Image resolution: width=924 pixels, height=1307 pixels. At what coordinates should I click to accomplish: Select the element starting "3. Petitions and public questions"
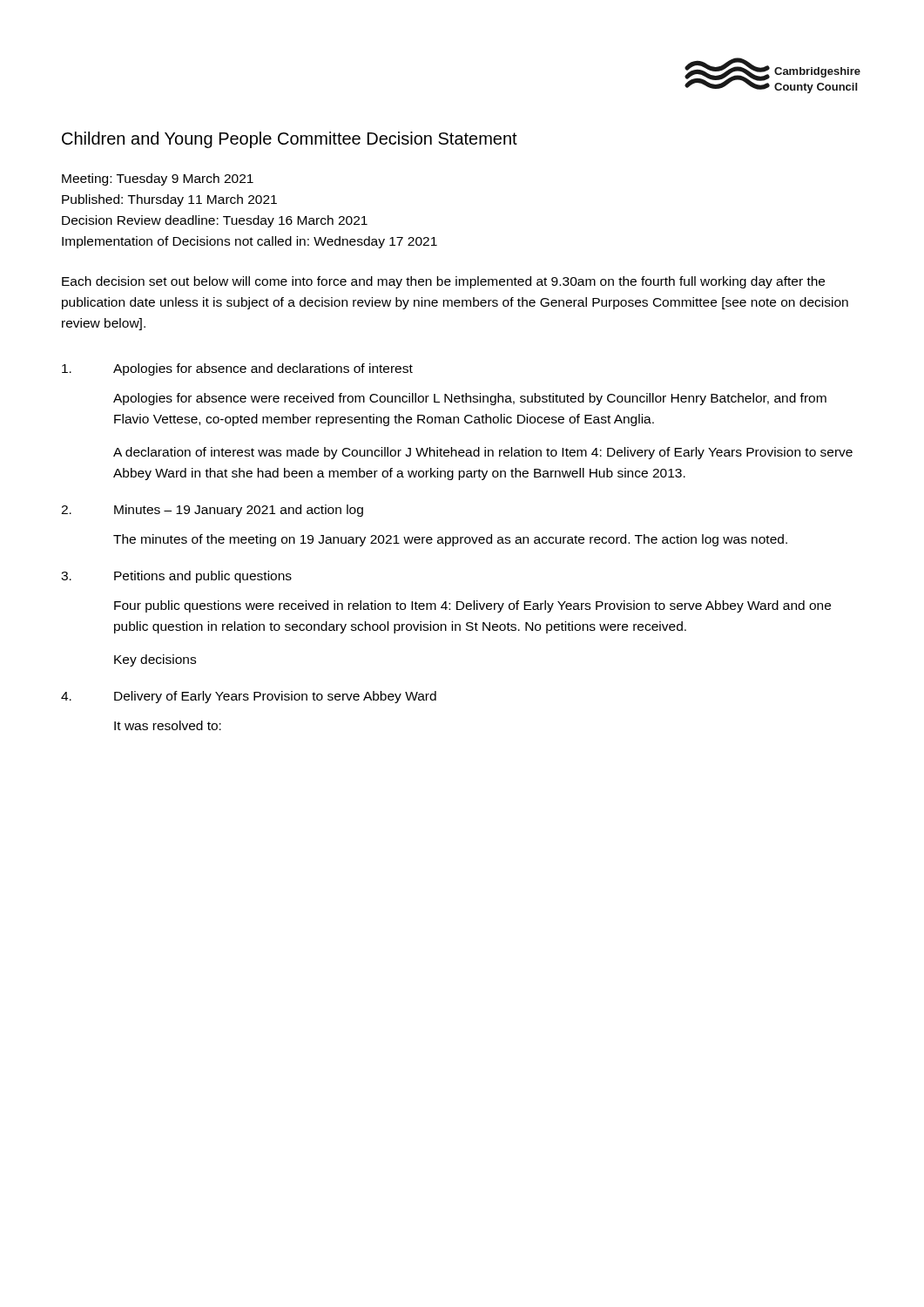[x=176, y=576]
